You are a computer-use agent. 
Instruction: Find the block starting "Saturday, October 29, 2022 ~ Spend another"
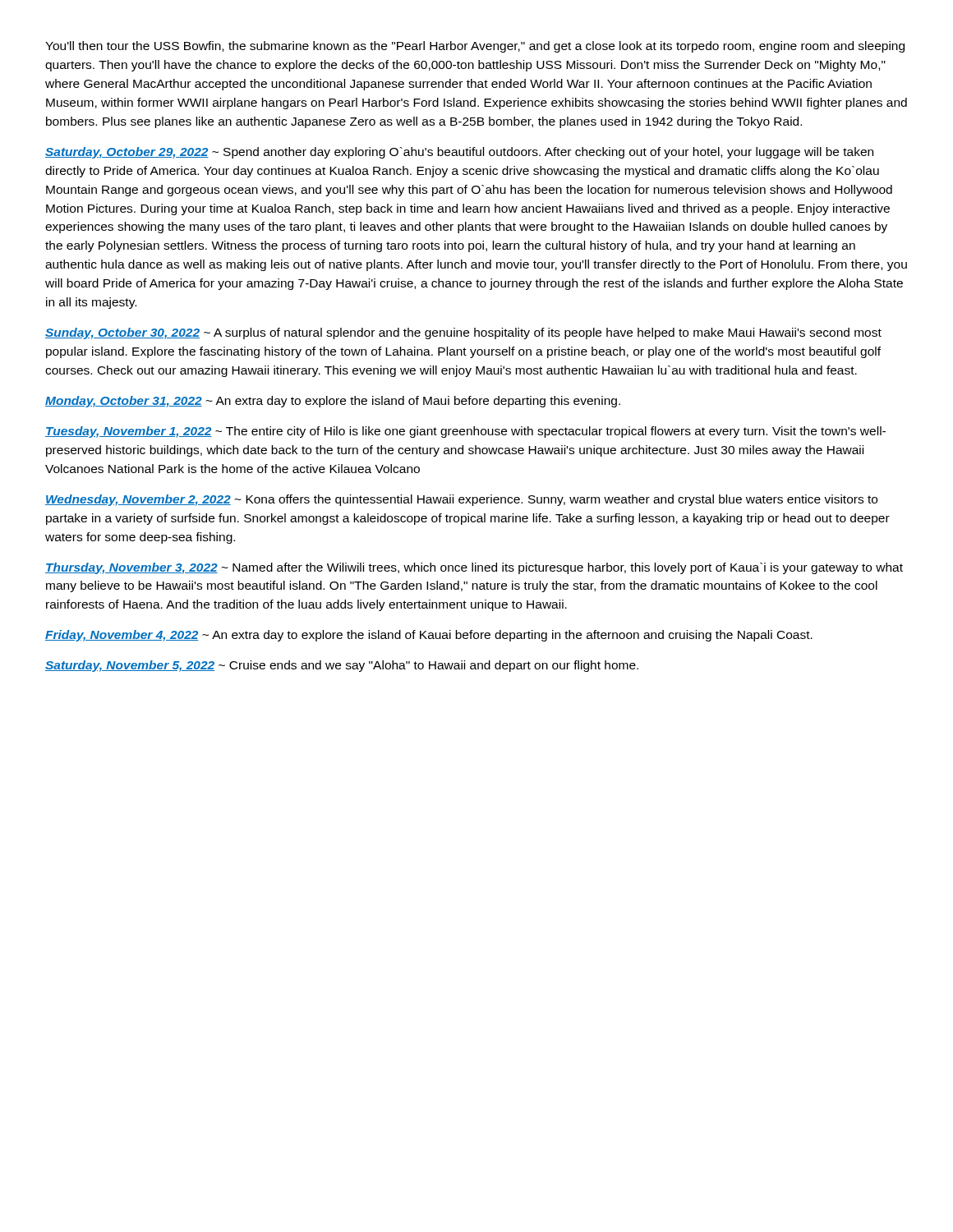coord(476,227)
